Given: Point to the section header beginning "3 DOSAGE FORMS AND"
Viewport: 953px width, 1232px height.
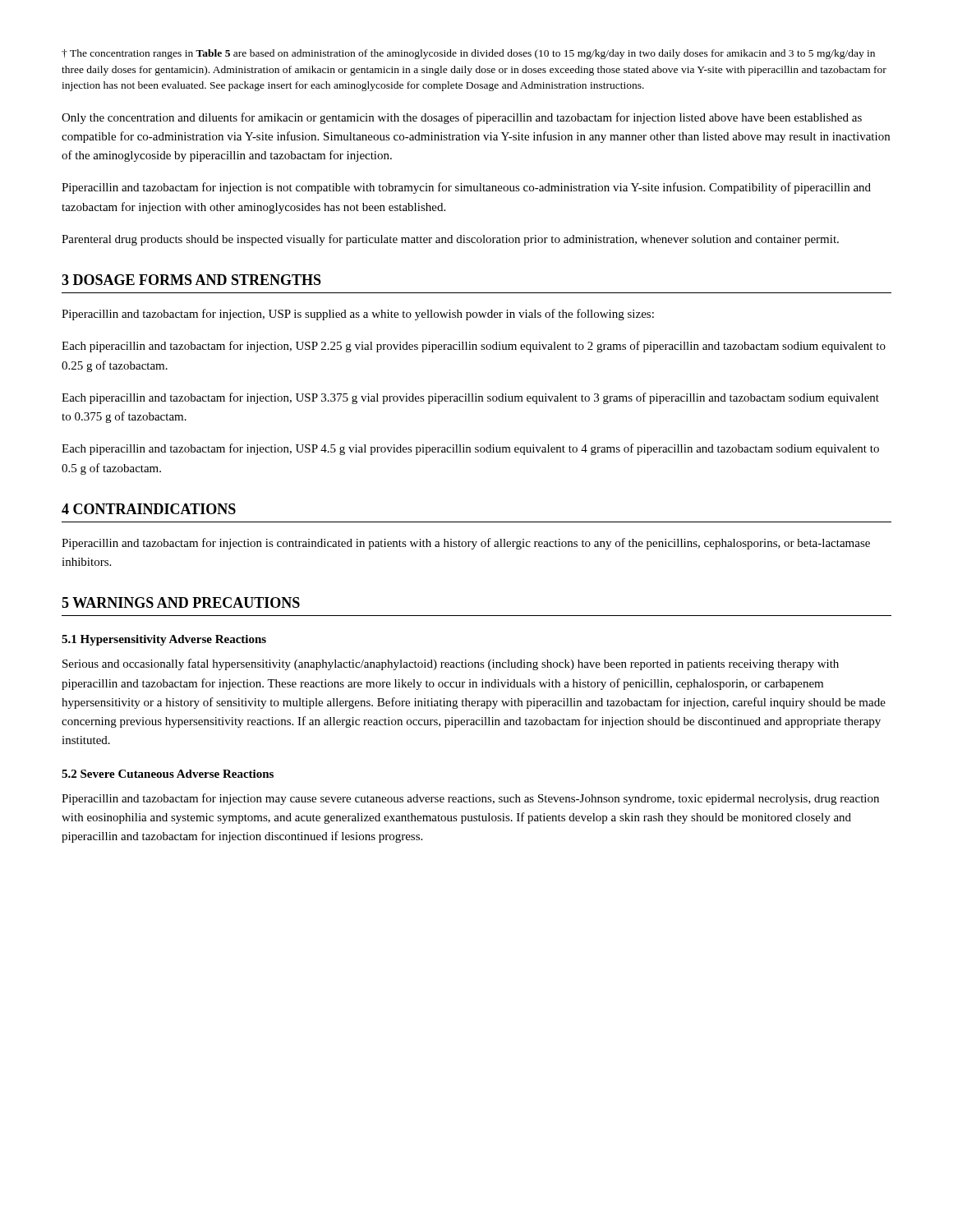Looking at the screenshot, I should tap(191, 280).
